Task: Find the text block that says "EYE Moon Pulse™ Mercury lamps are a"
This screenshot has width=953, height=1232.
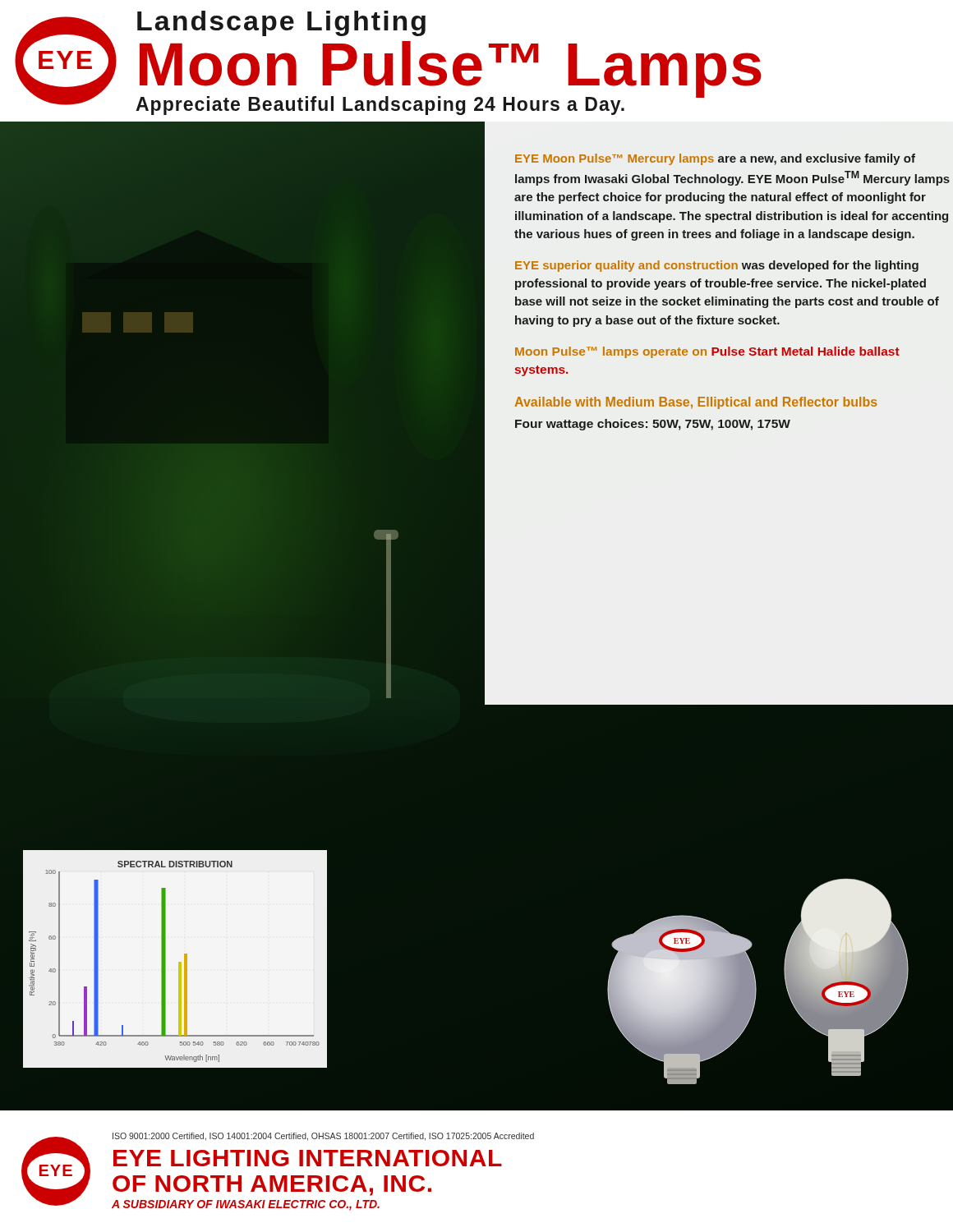Action: tap(733, 196)
